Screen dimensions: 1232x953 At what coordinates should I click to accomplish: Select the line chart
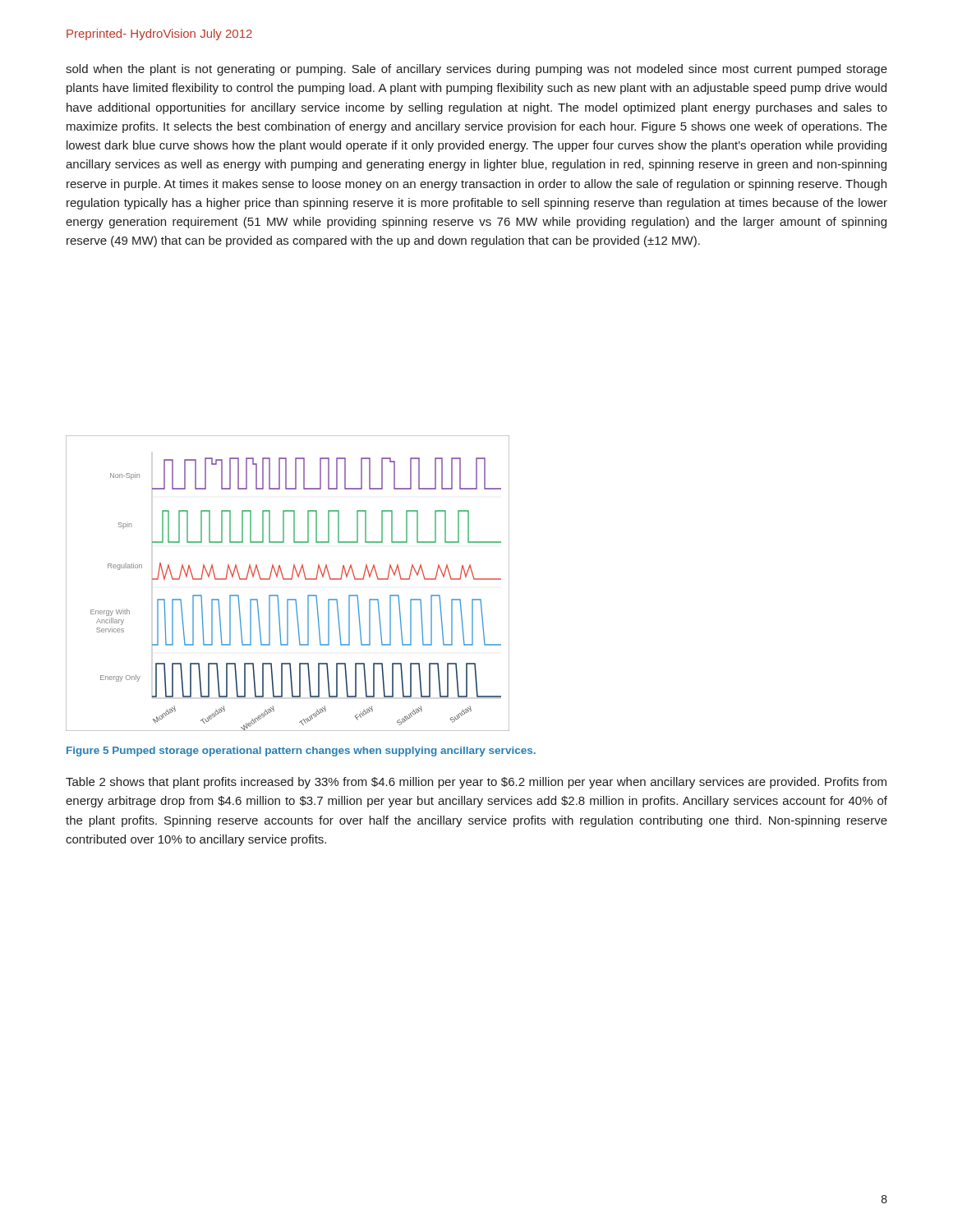(288, 583)
